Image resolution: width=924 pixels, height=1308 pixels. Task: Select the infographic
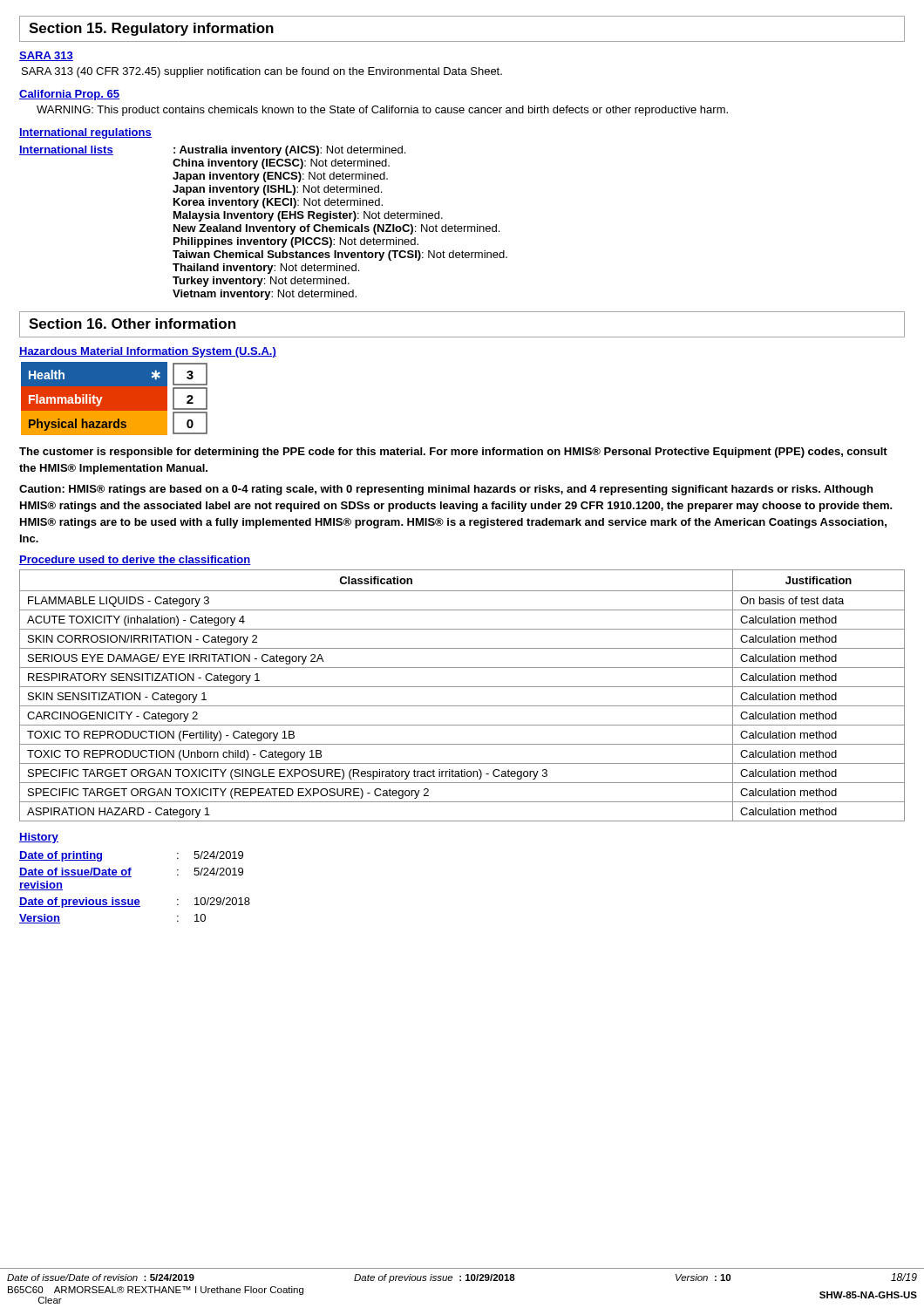(463, 398)
